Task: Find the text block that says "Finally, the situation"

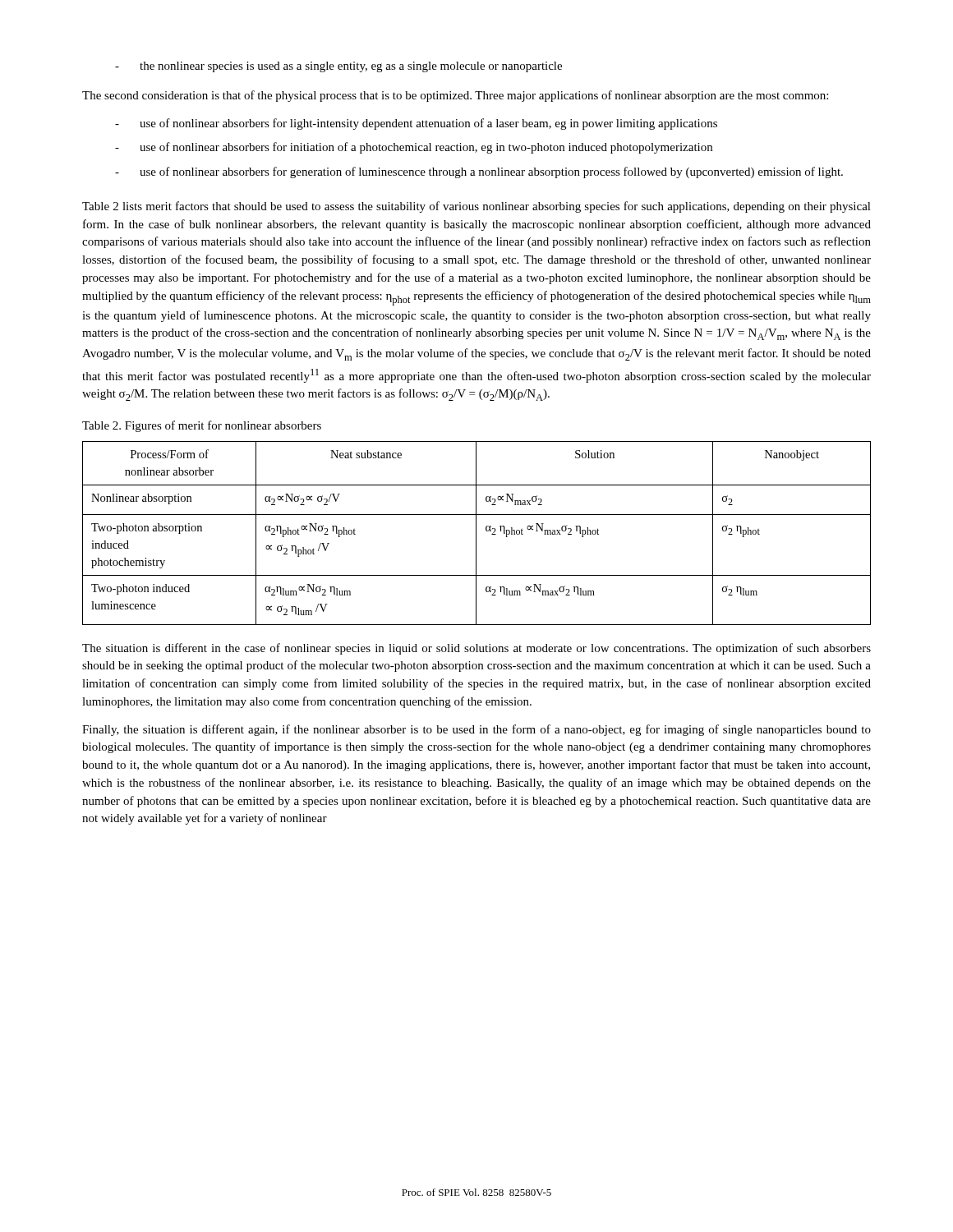Action: pos(476,774)
